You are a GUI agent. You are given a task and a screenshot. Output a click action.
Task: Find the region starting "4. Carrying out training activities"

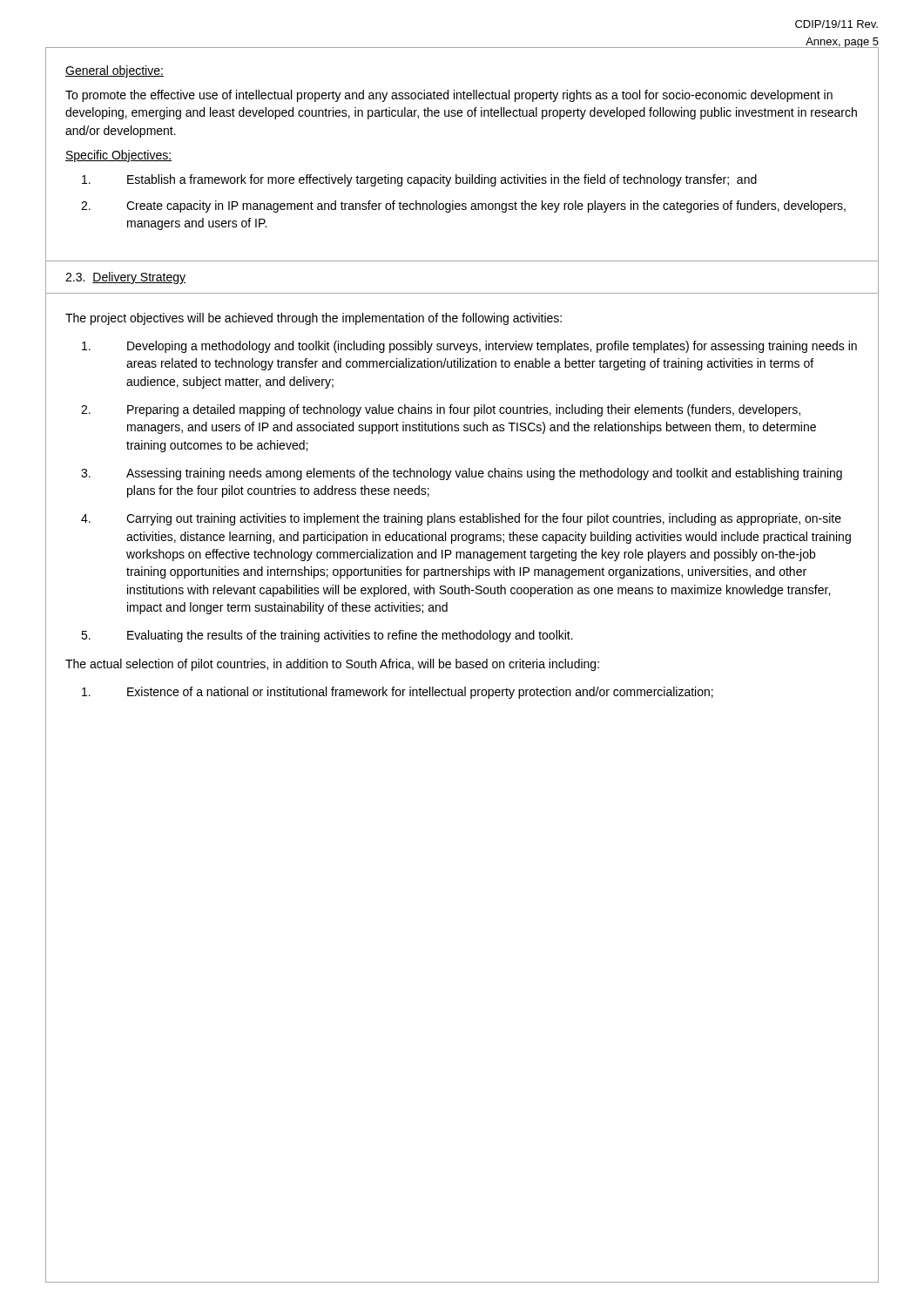pyautogui.click(x=462, y=563)
